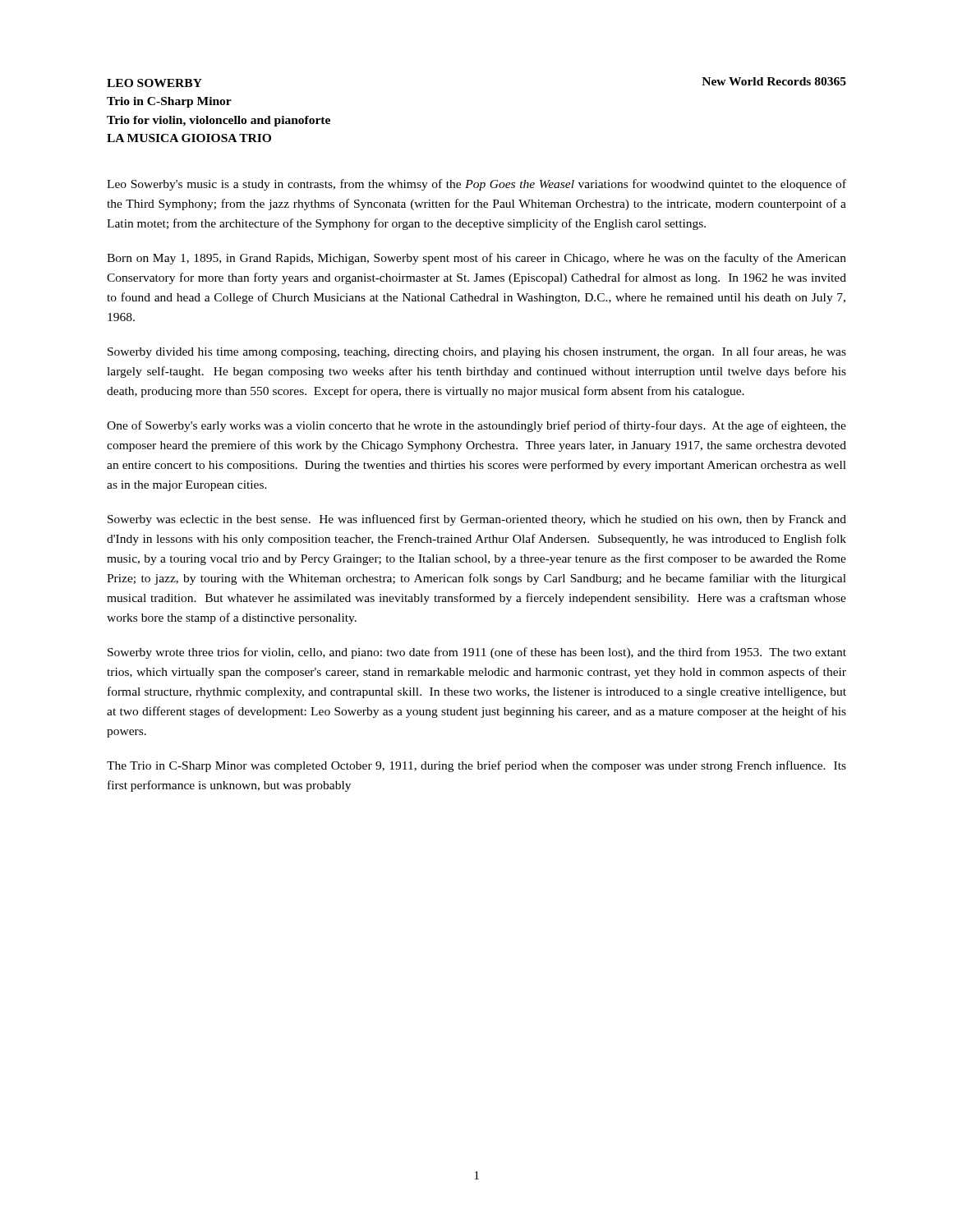Viewport: 953px width, 1232px height.
Task: Find the region starting "The Trio in"
Action: pos(476,775)
